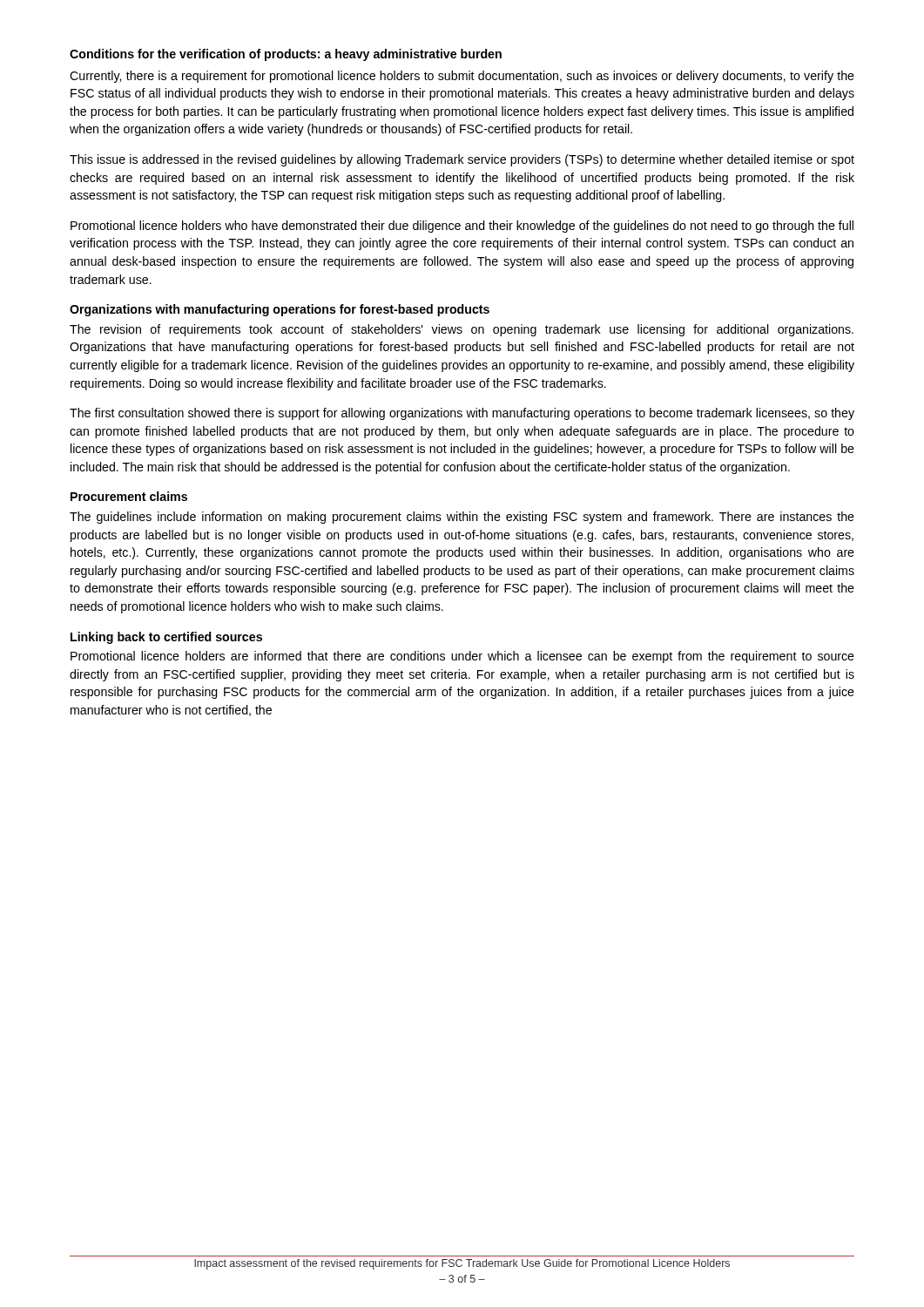Find the region starting "The guidelines include information on making procurement claims"
The height and width of the screenshot is (1307, 924).
point(462,562)
